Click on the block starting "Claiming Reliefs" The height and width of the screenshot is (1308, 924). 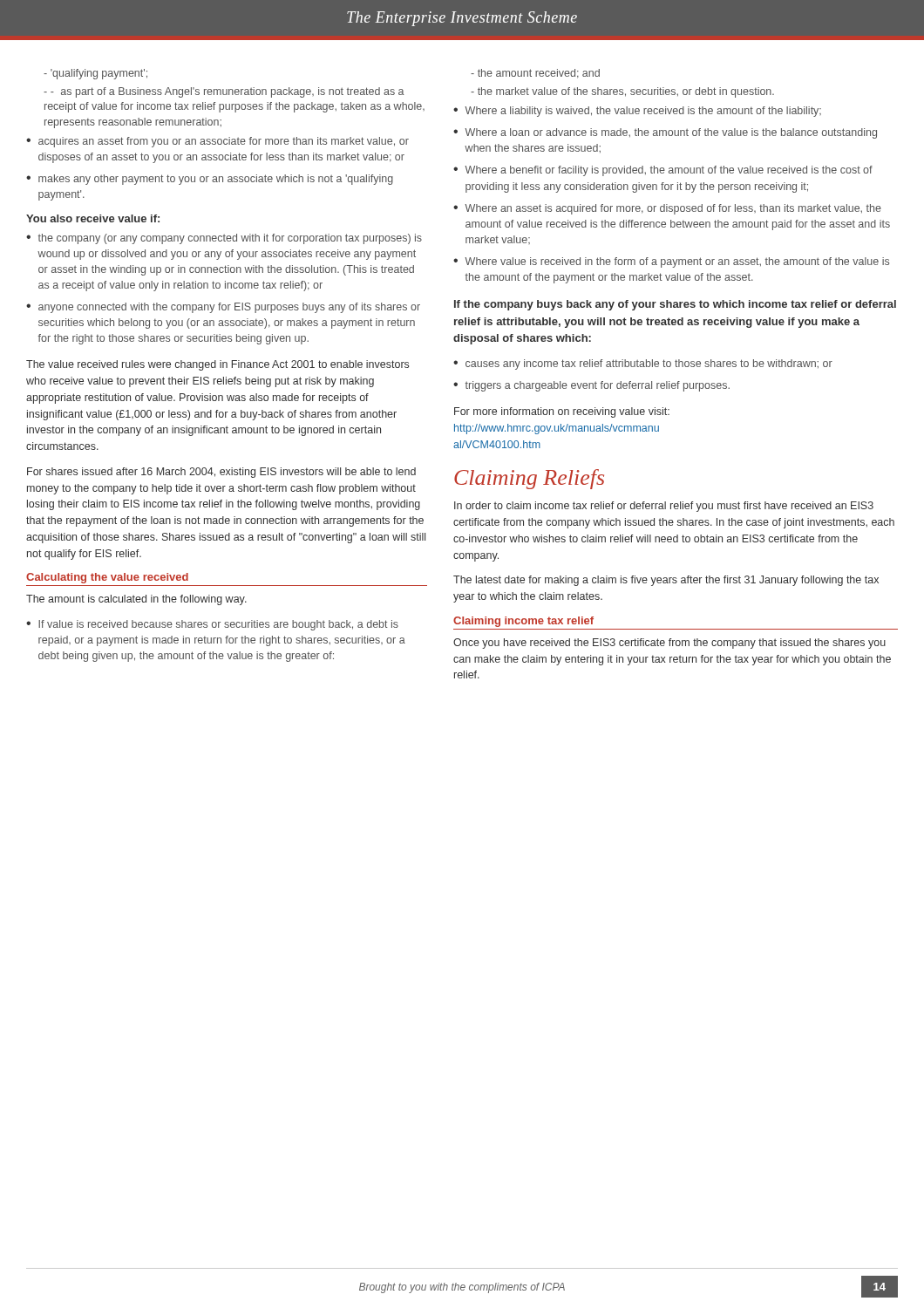529,478
